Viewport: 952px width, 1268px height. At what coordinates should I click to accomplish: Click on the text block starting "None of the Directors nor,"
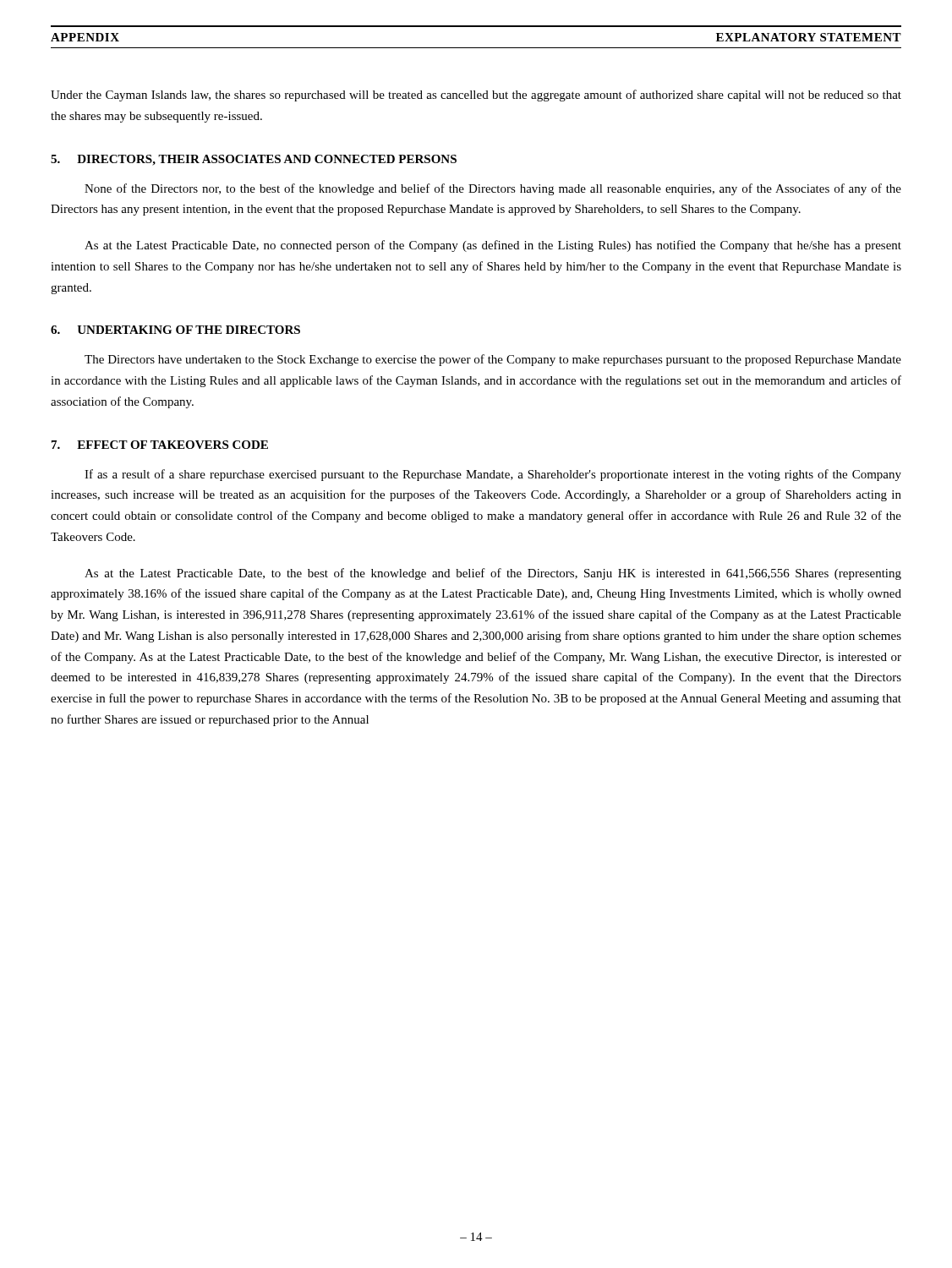(x=476, y=199)
